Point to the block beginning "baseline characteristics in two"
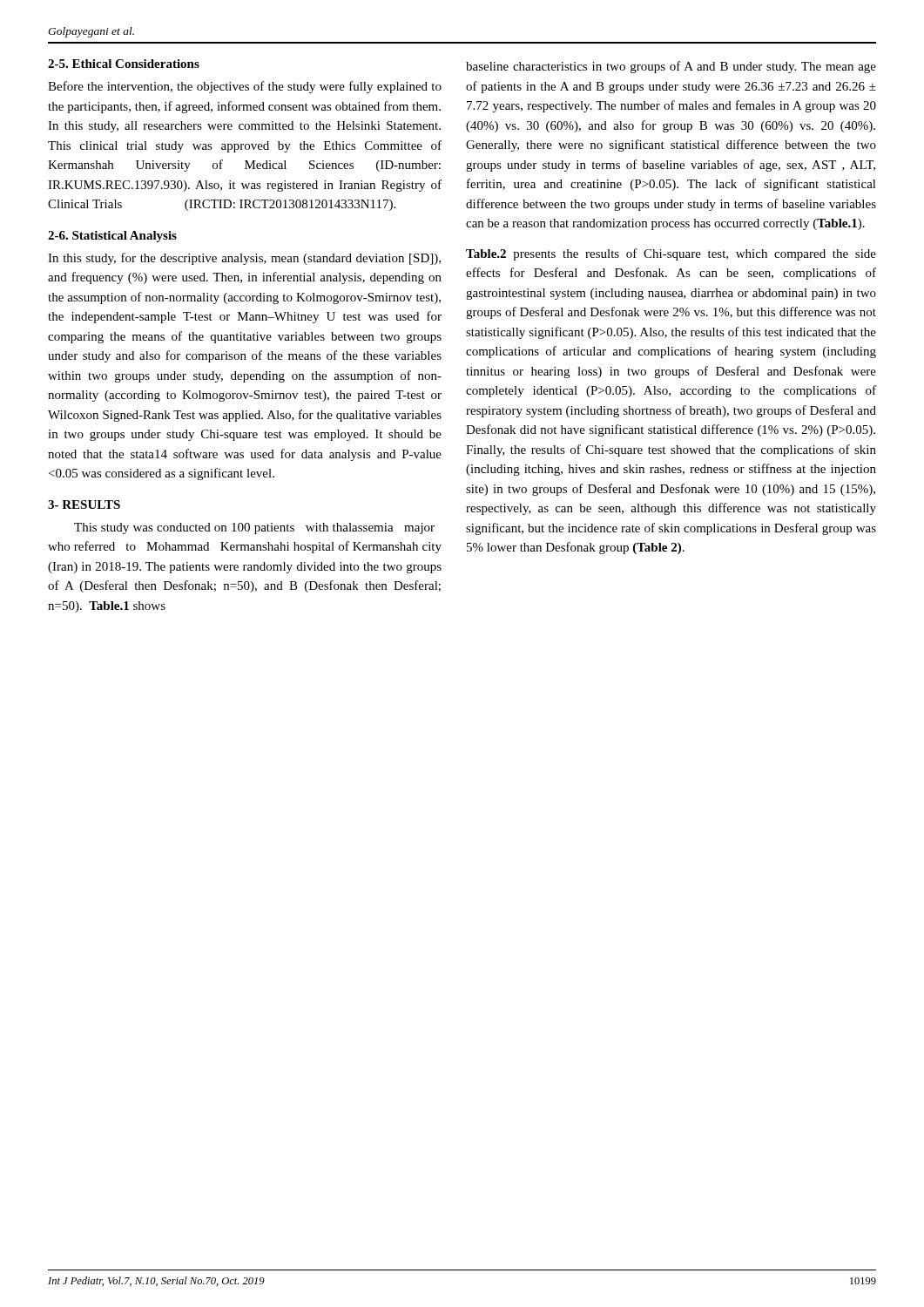The height and width of the screenshot is (1307, 924). click(x=671, y=145)
